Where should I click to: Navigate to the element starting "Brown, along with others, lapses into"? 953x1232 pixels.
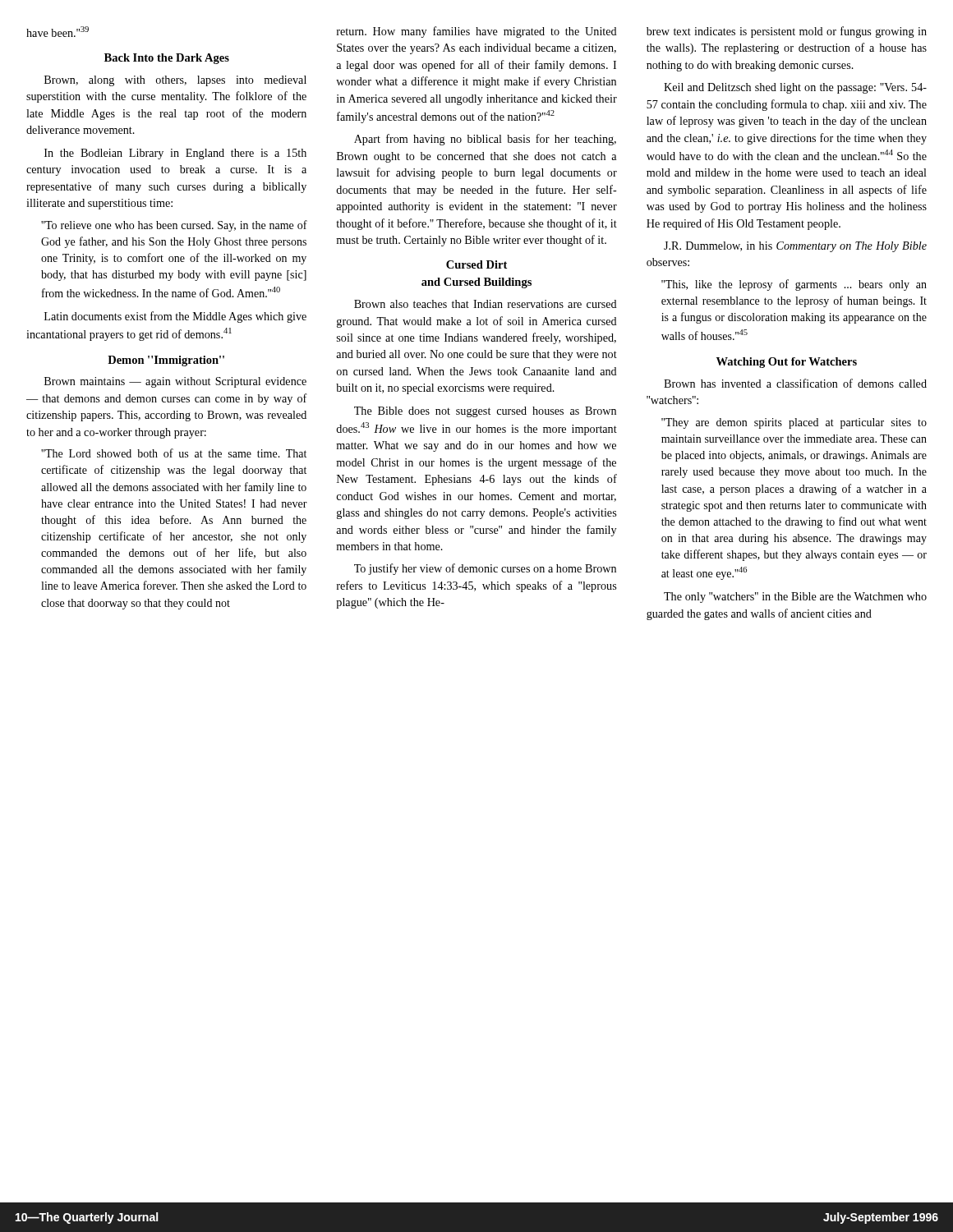pyautogui.click(x=166, y=207)
